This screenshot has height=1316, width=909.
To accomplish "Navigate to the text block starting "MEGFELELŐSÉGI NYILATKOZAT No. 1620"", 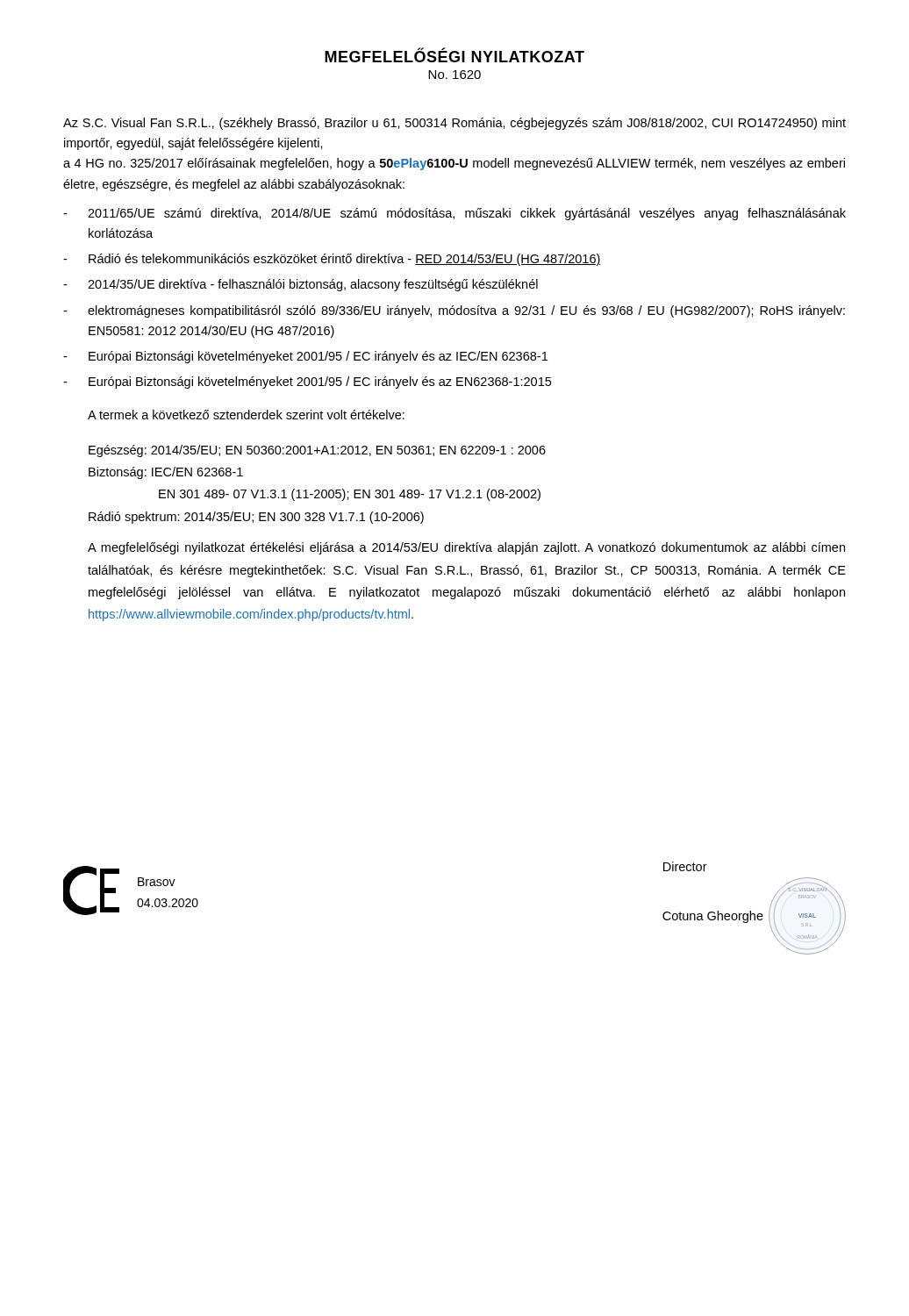I will (x=454, y=65).
